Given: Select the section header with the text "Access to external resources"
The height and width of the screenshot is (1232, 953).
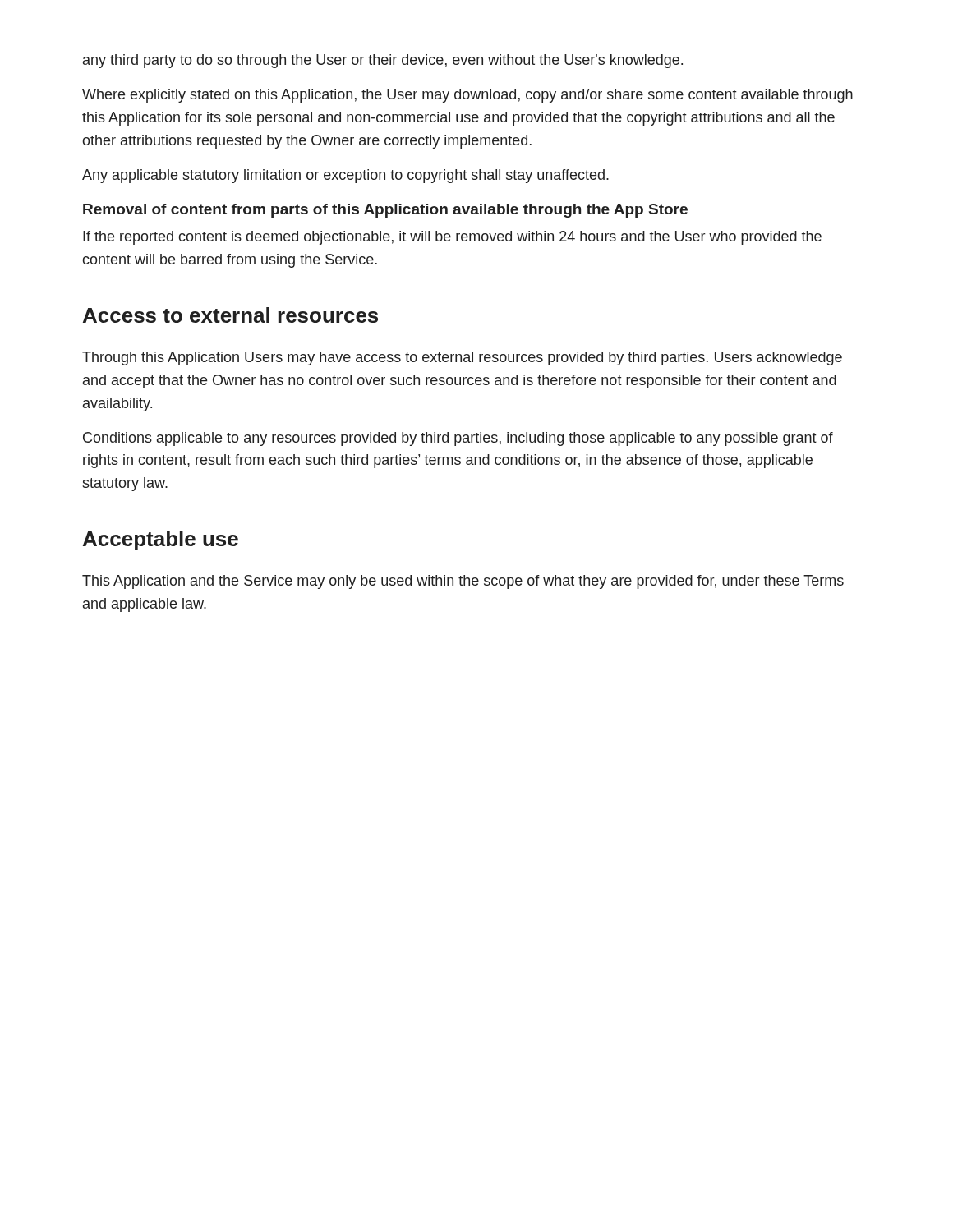Looking at the screenshot, I should (x=231, y=315).
